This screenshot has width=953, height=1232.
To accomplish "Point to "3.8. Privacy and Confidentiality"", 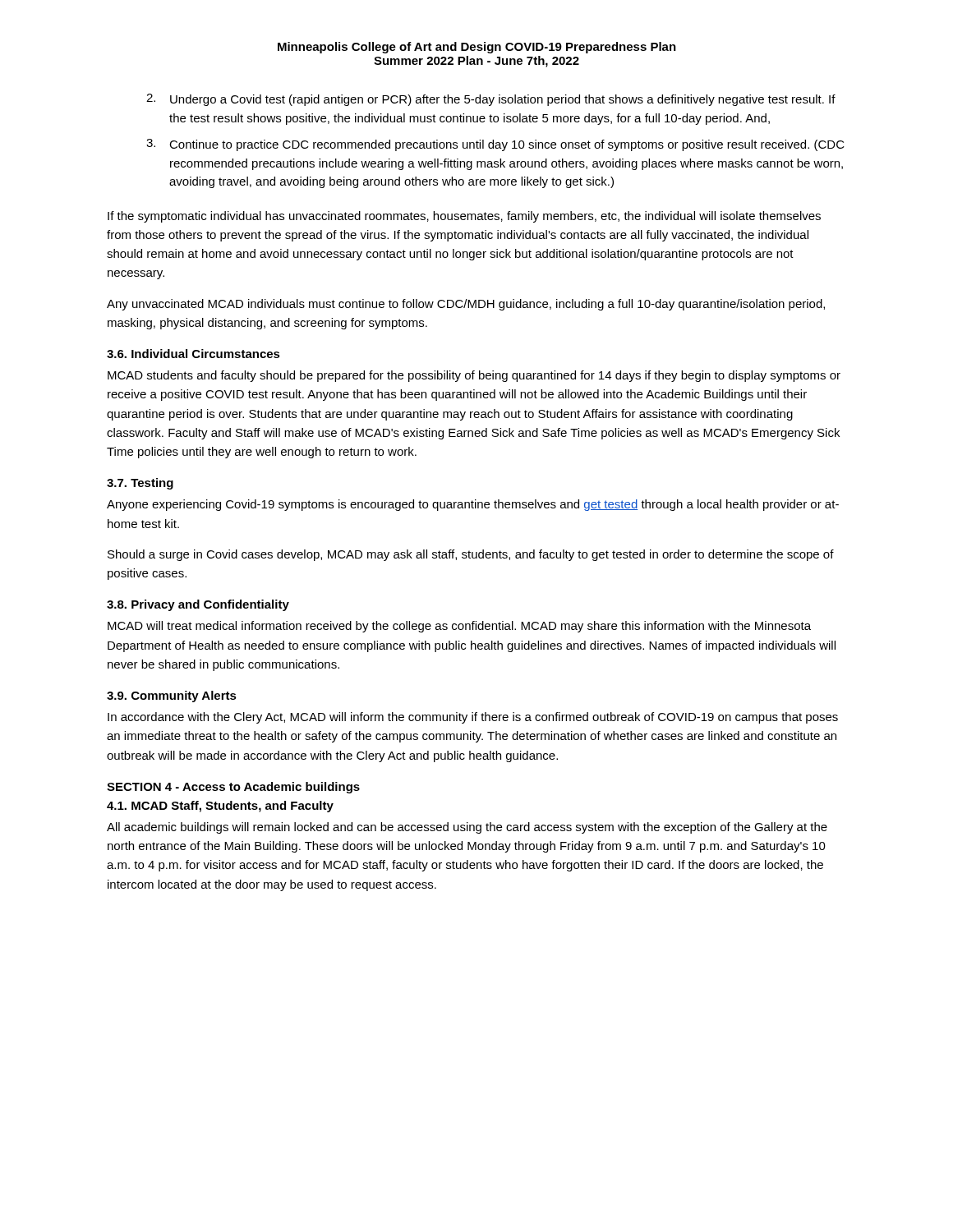I will tap(198, 604).
